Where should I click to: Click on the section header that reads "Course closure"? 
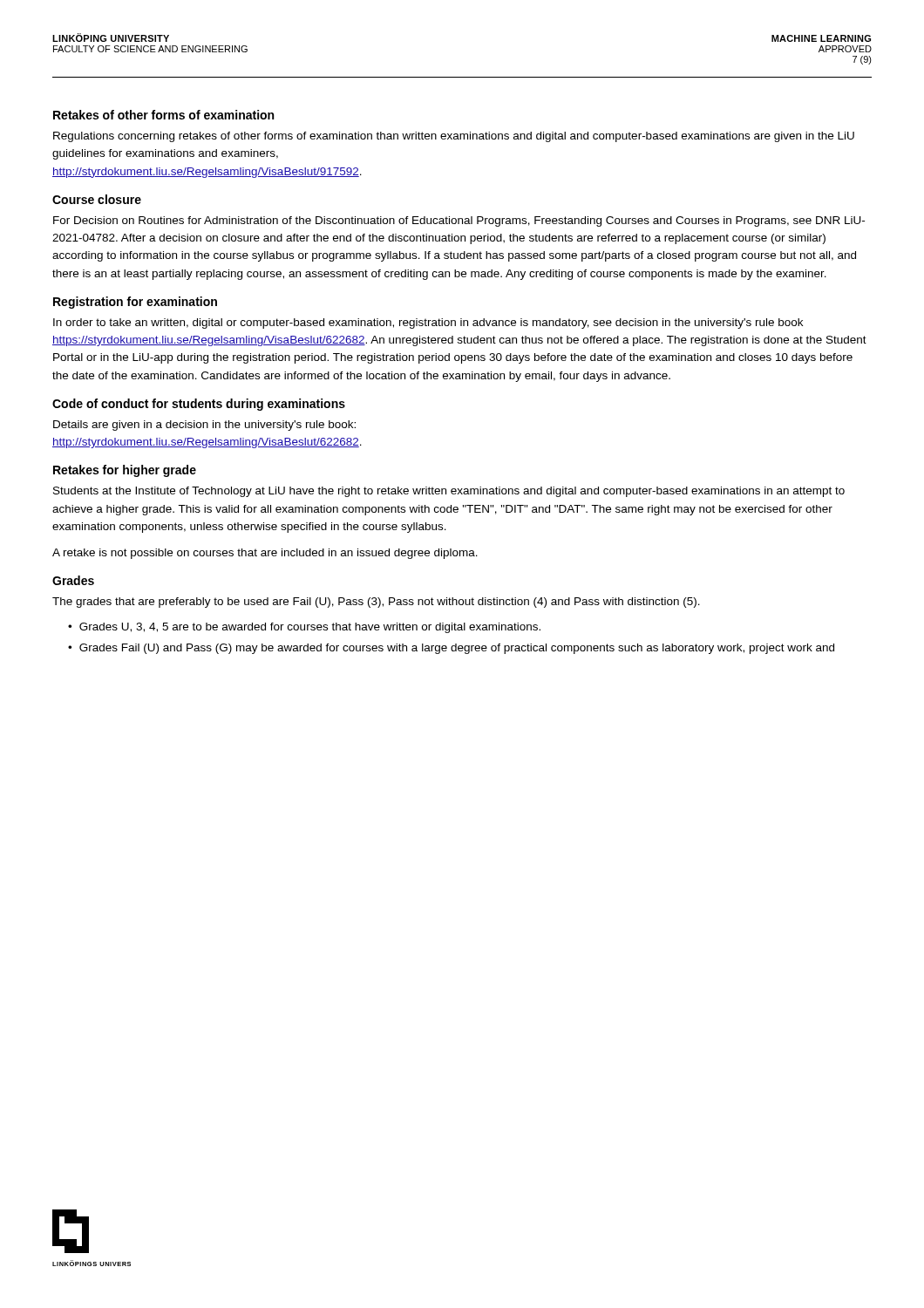click(x=97, y=199)
